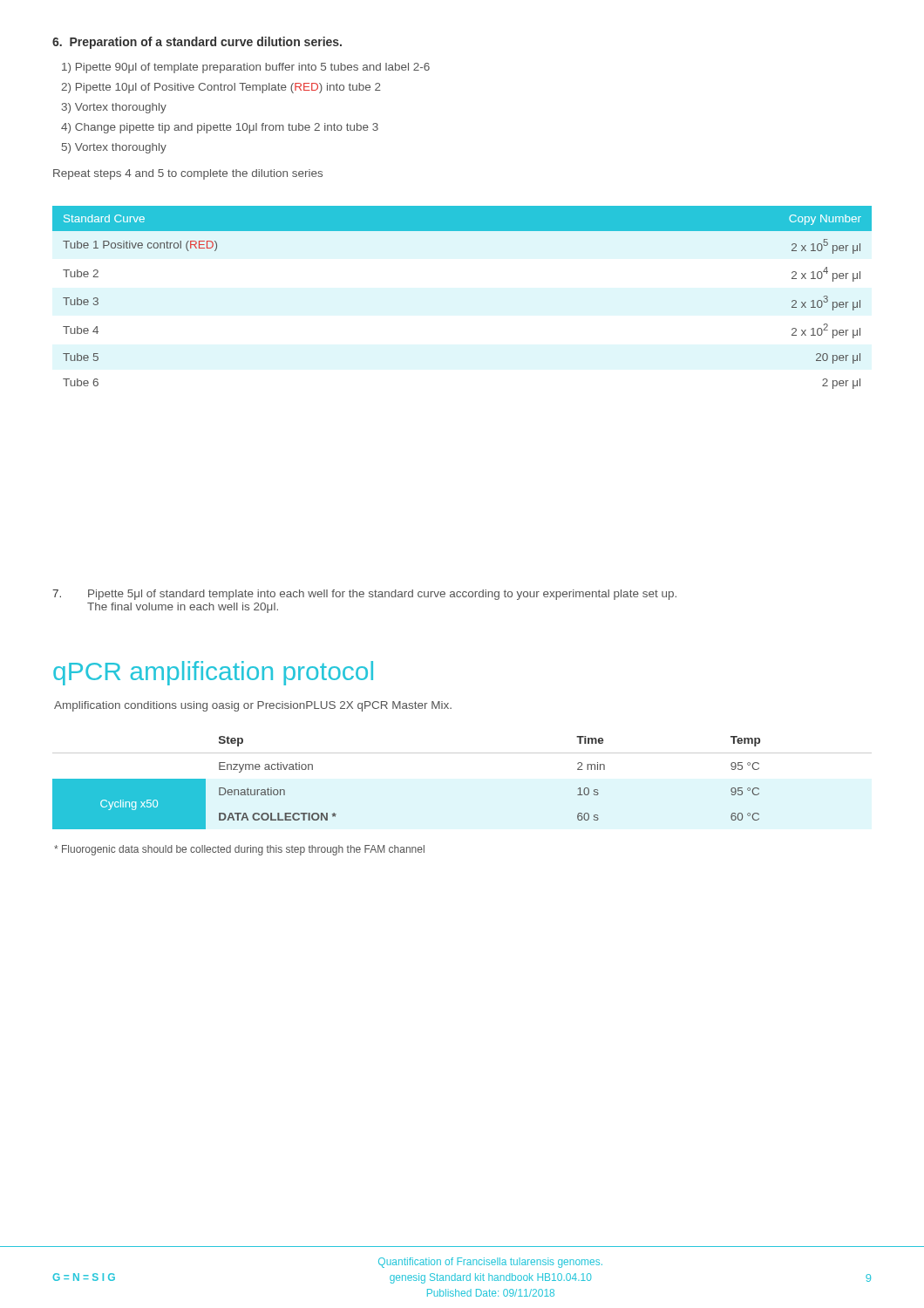The height and width of the screenshot is (1308, 924).
Task: Select the table that reads "2 min"
Action: pos(462,778)
